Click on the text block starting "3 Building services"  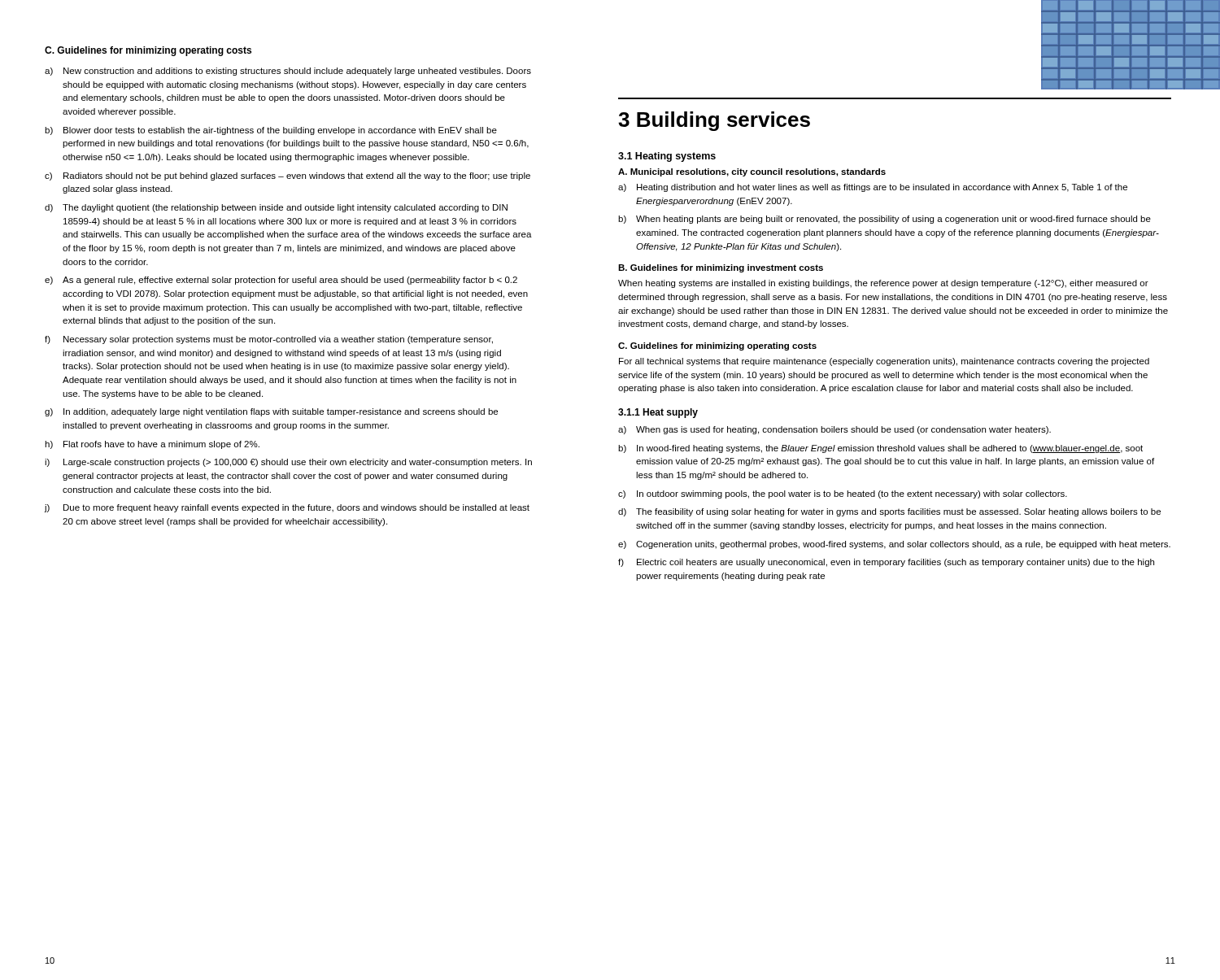click(715, 120)
